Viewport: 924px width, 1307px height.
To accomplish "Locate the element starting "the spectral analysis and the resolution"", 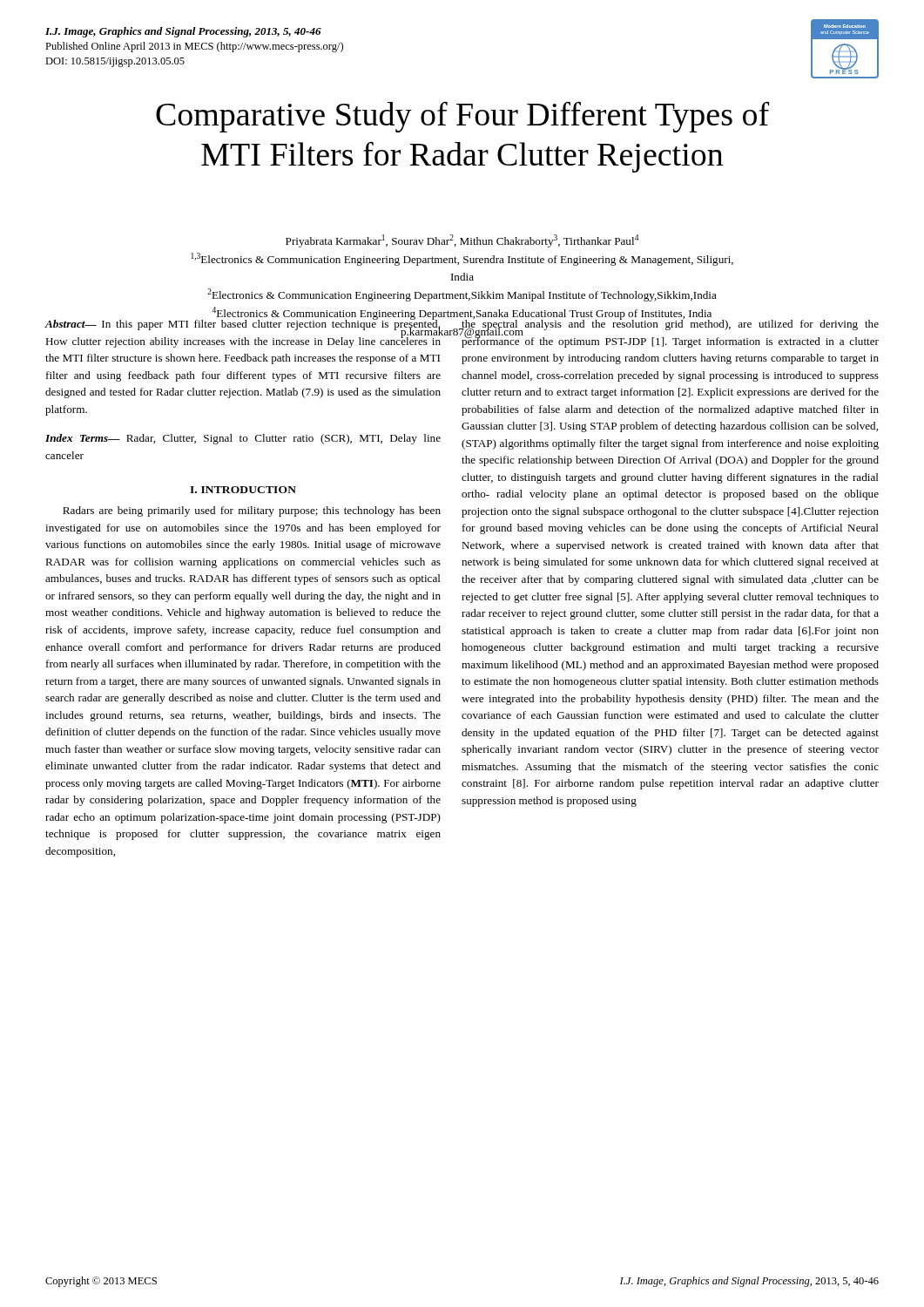I will tap(670, 562).
